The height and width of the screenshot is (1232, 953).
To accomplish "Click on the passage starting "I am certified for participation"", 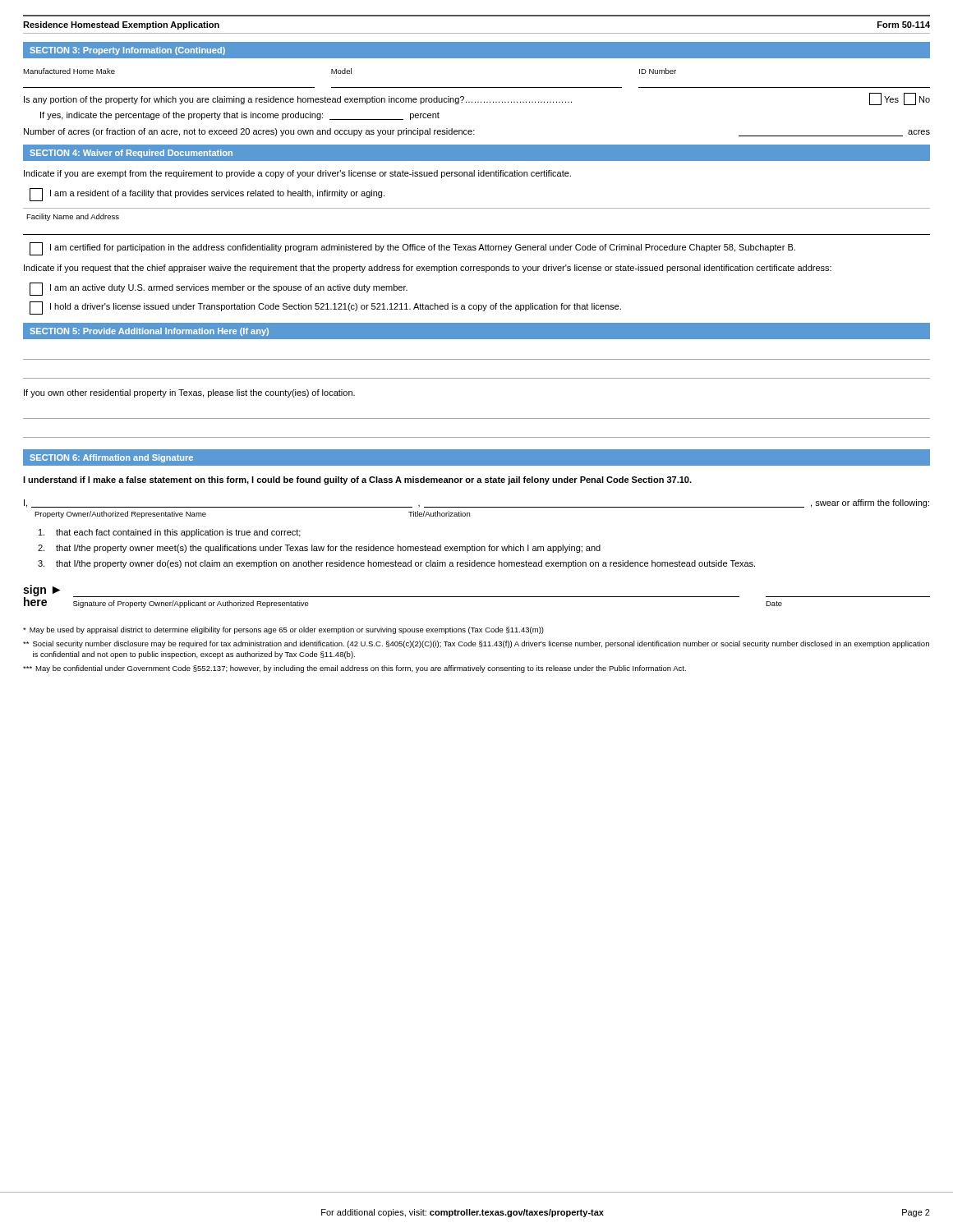I will coord(413,248).
